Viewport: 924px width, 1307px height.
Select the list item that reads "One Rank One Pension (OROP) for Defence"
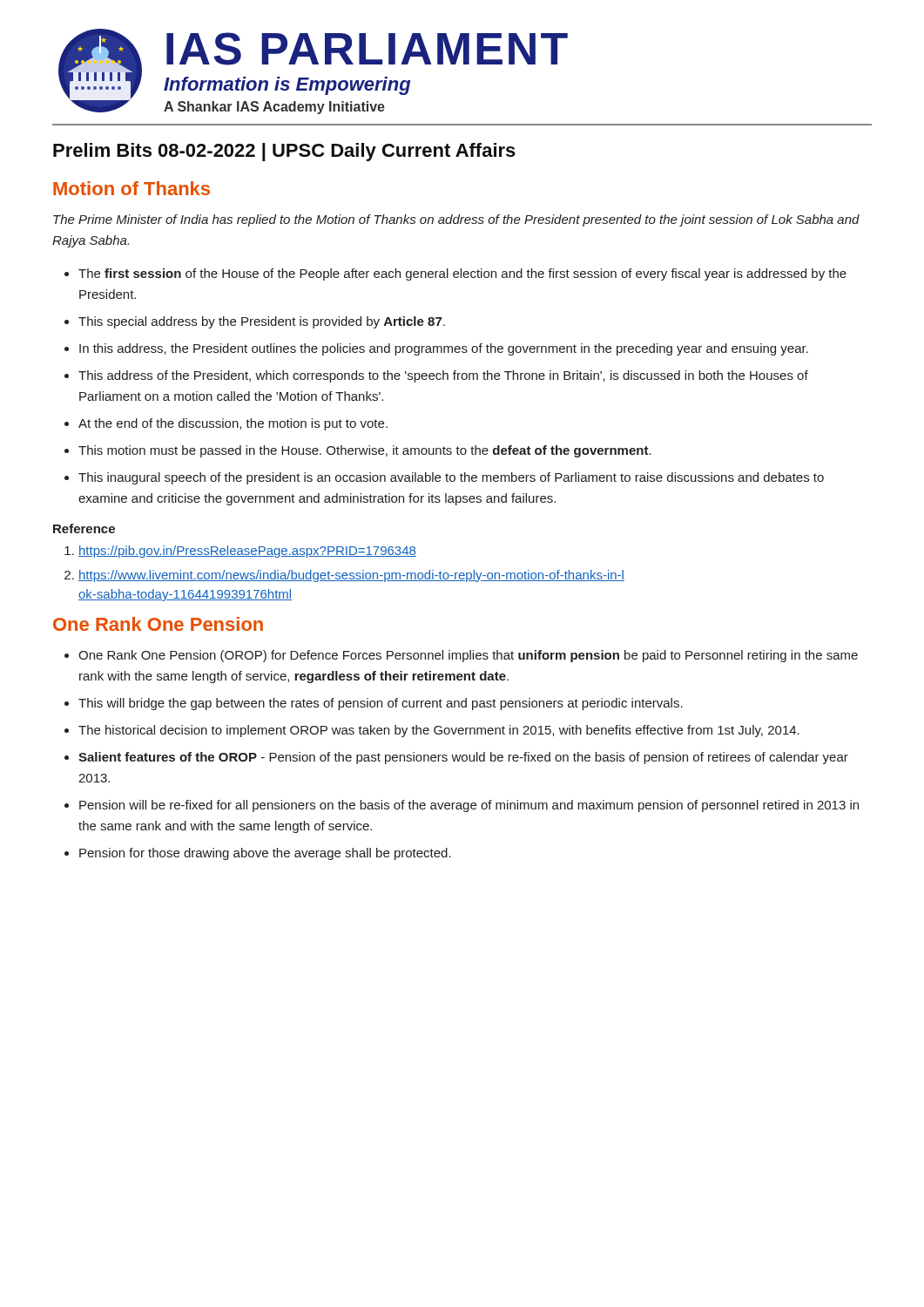[468, 665]
